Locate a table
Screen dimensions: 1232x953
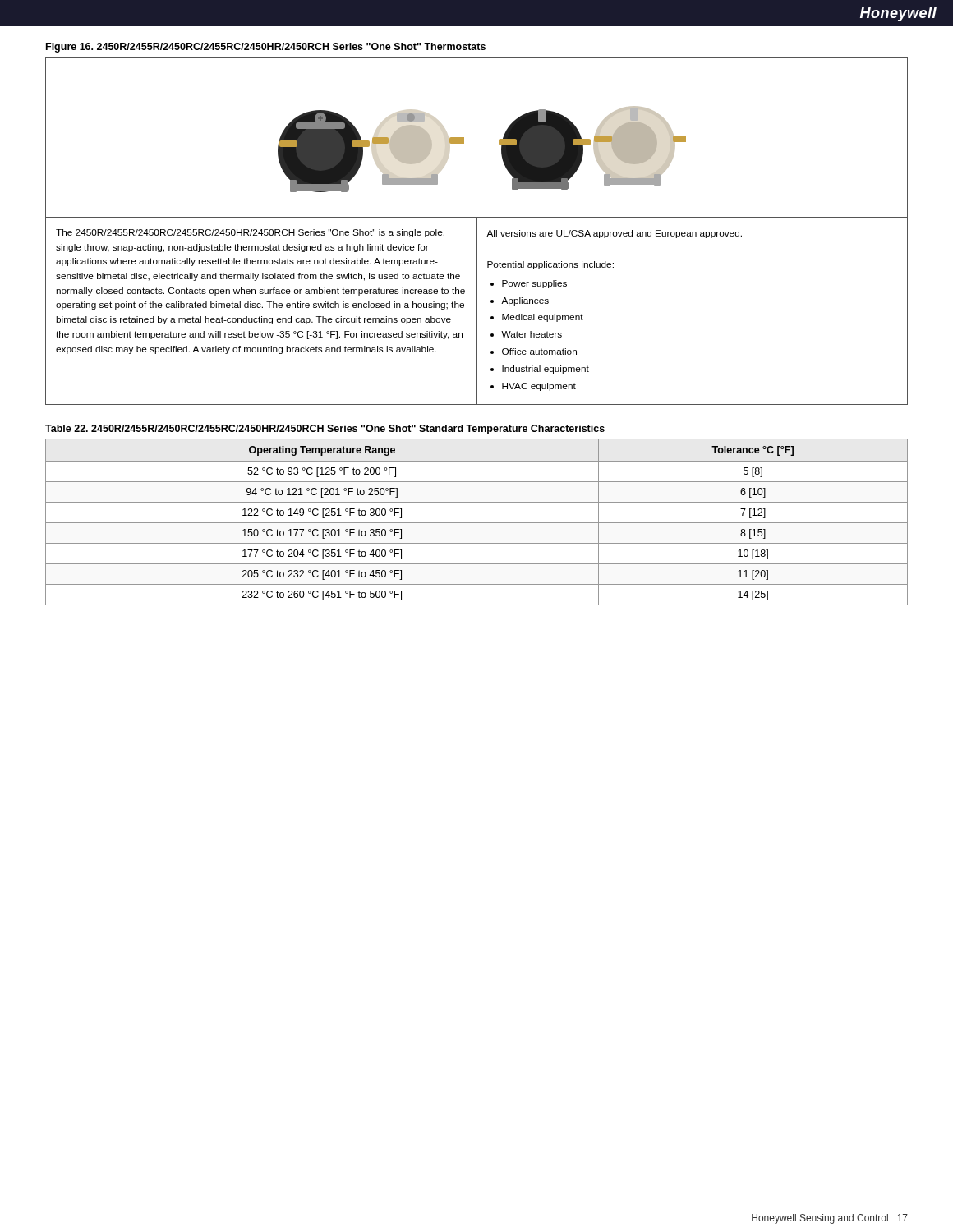(476, 522)
